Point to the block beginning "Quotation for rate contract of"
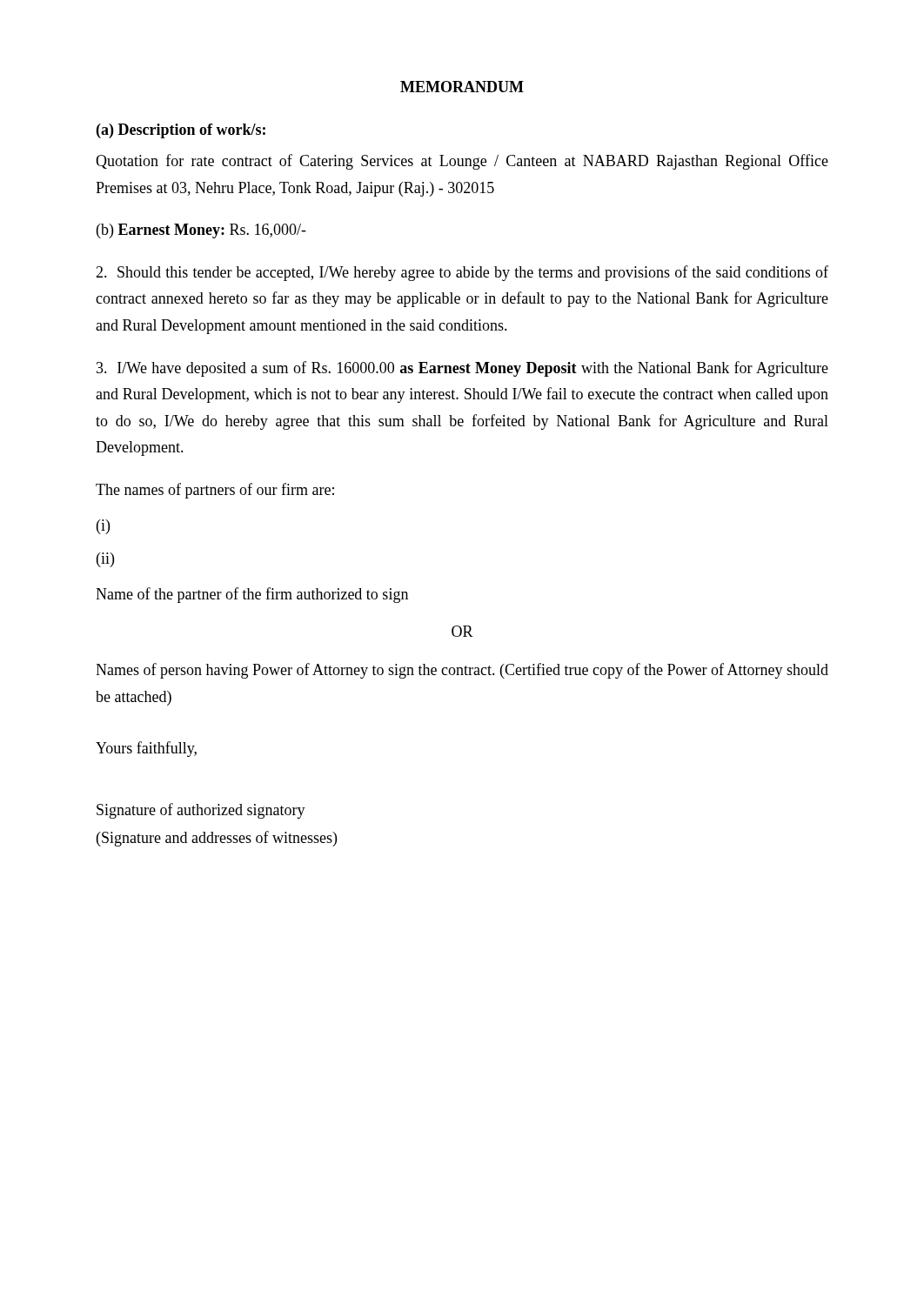The width and height of the screenshot is (924, 1305). [x=462, y=174]
